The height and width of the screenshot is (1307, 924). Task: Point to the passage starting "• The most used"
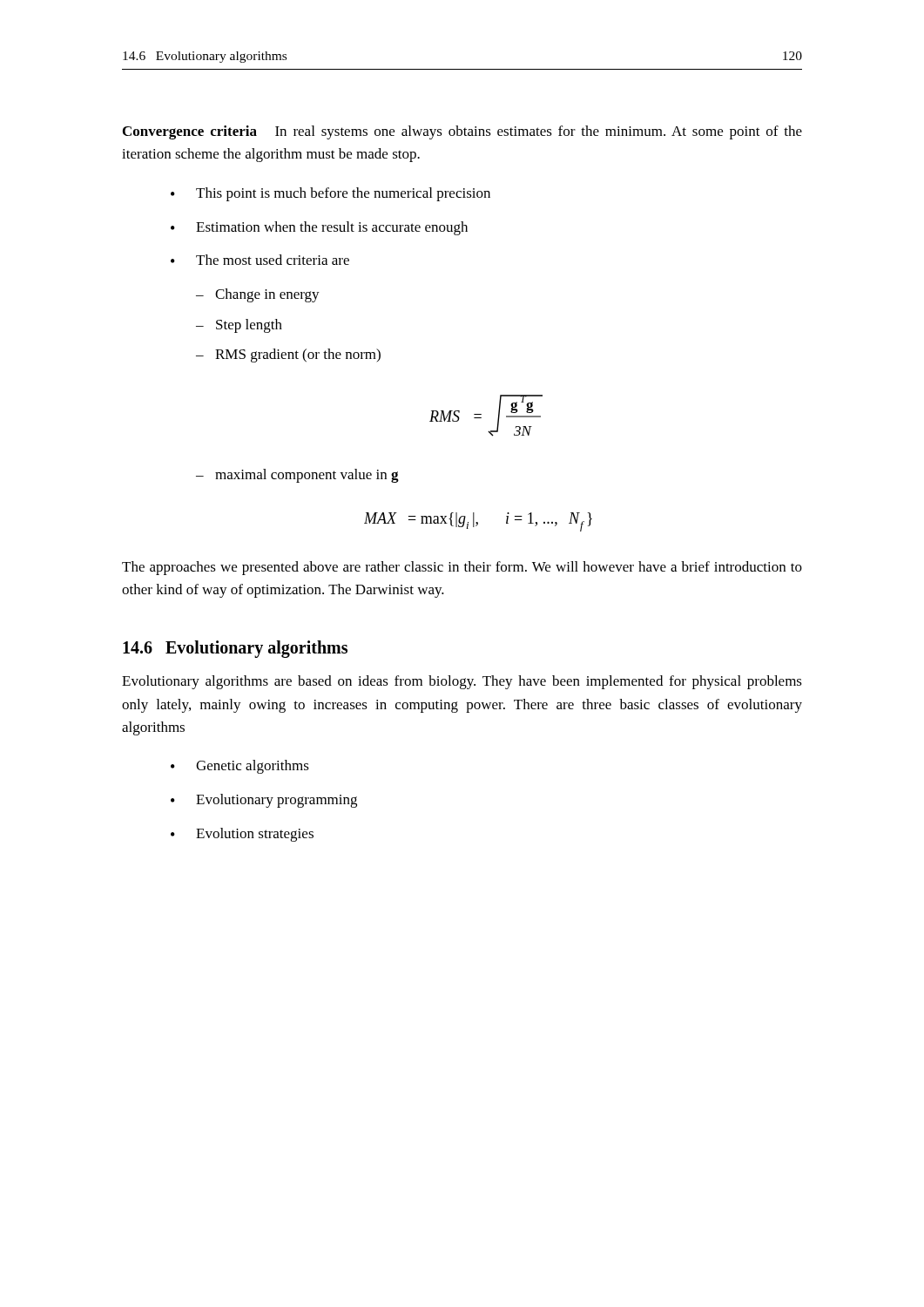pyautogui.click(x=260, y=262)
